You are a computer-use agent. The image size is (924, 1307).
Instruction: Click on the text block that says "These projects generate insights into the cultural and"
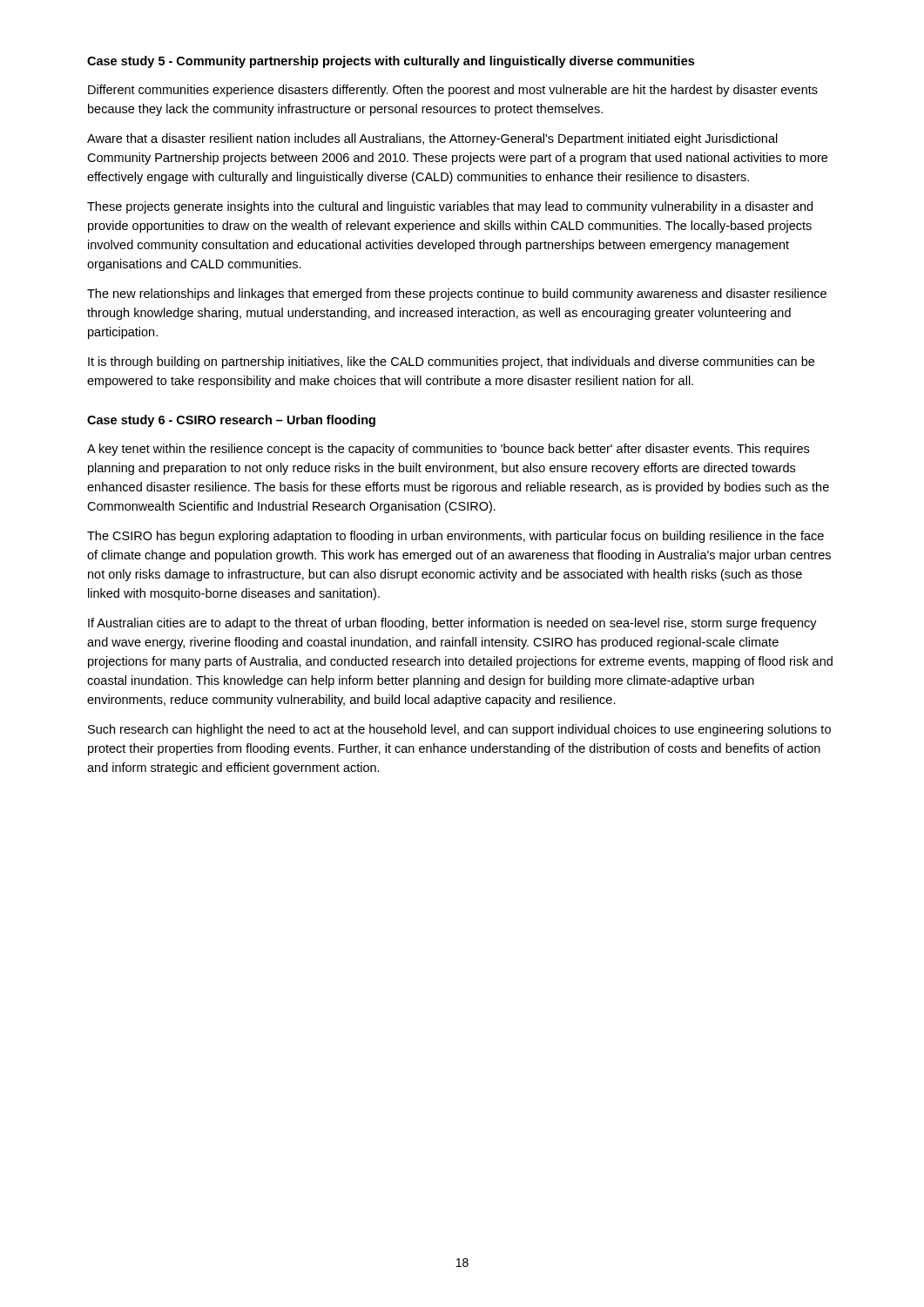click(450, 235)
